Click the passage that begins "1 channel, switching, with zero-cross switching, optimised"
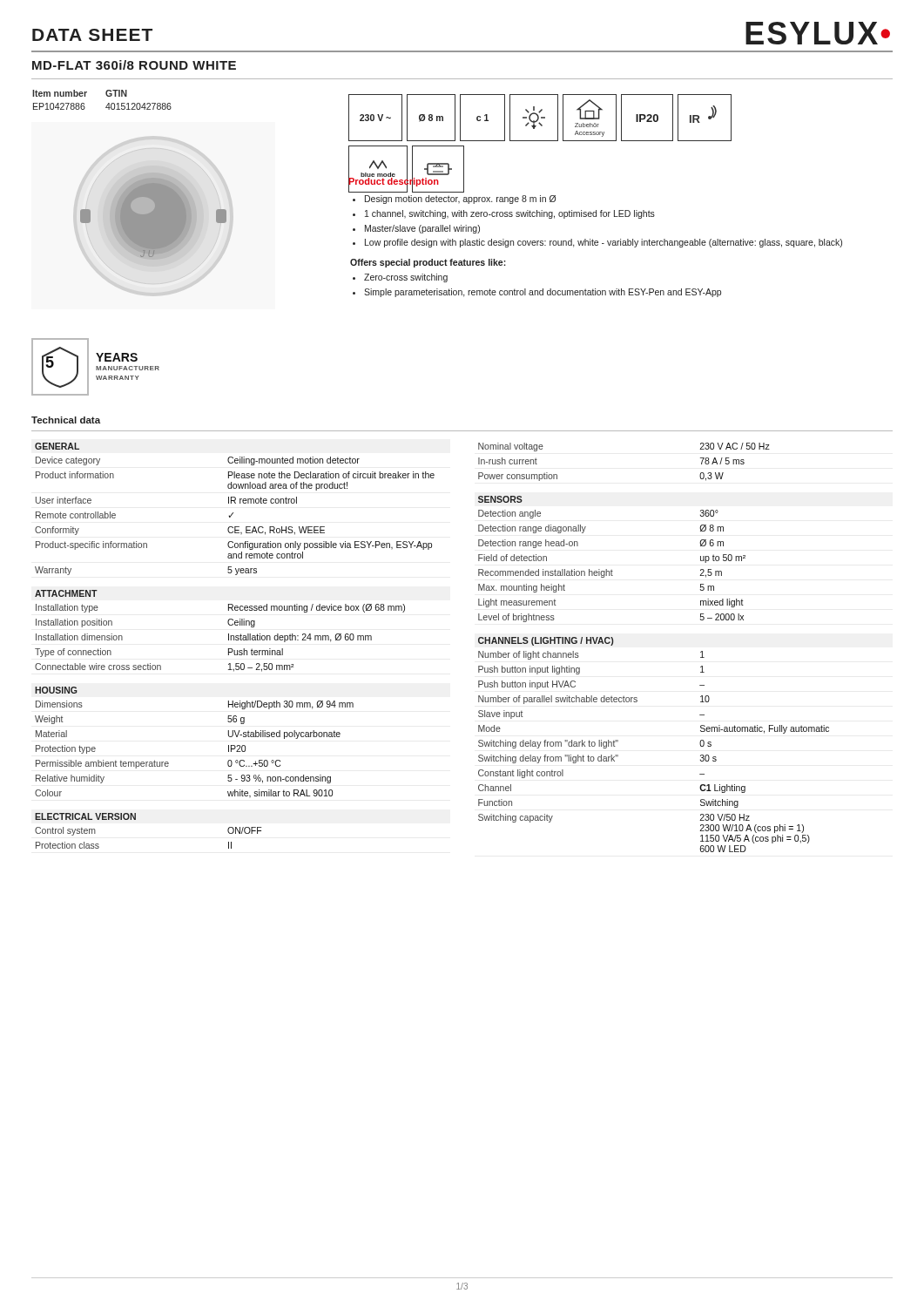924x1307 pixels. click(509, 213)
